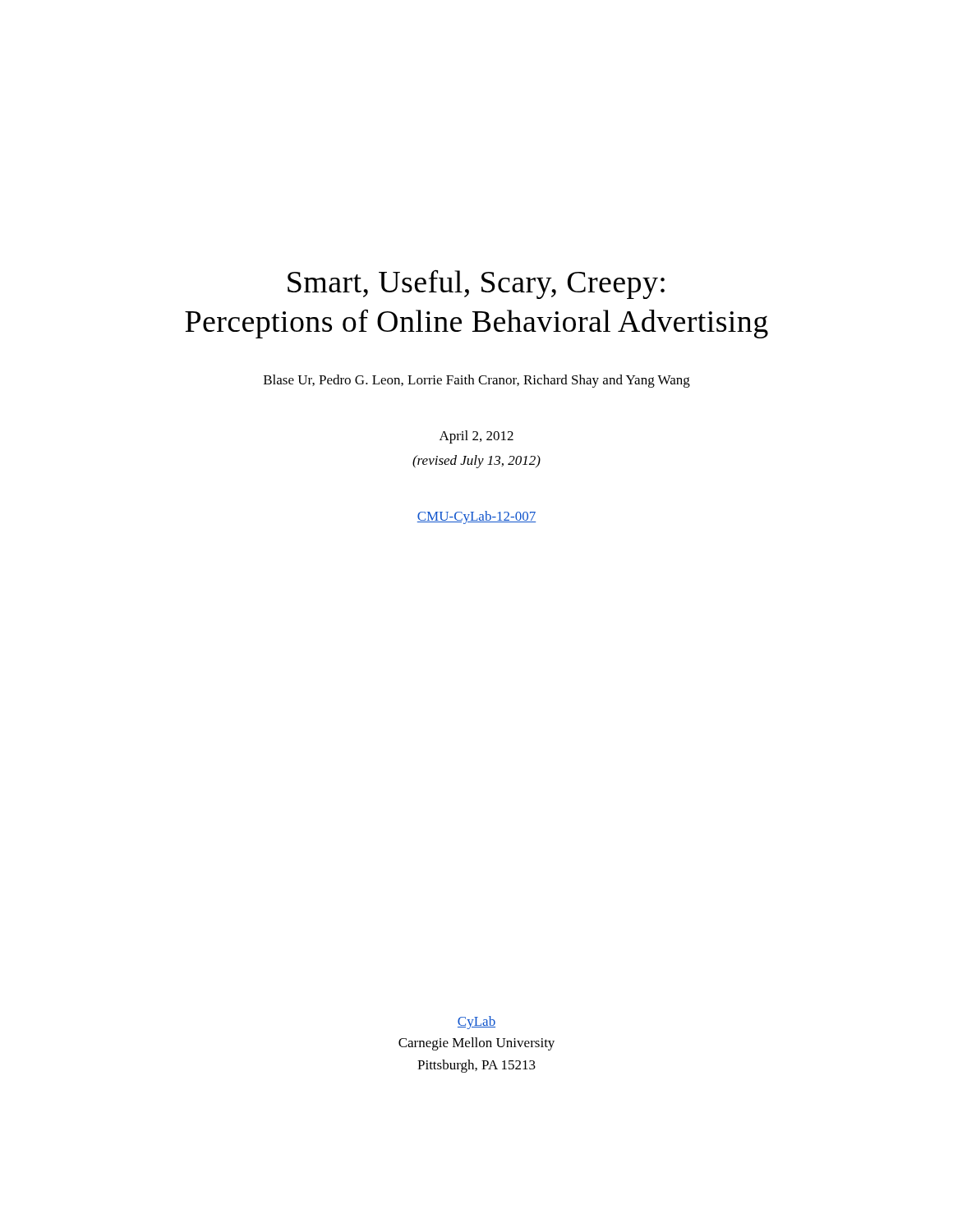Select the text with the text "April 2, 2012"
The width and height of the screenshot is (953, 1232).
[x=476, y=436]
